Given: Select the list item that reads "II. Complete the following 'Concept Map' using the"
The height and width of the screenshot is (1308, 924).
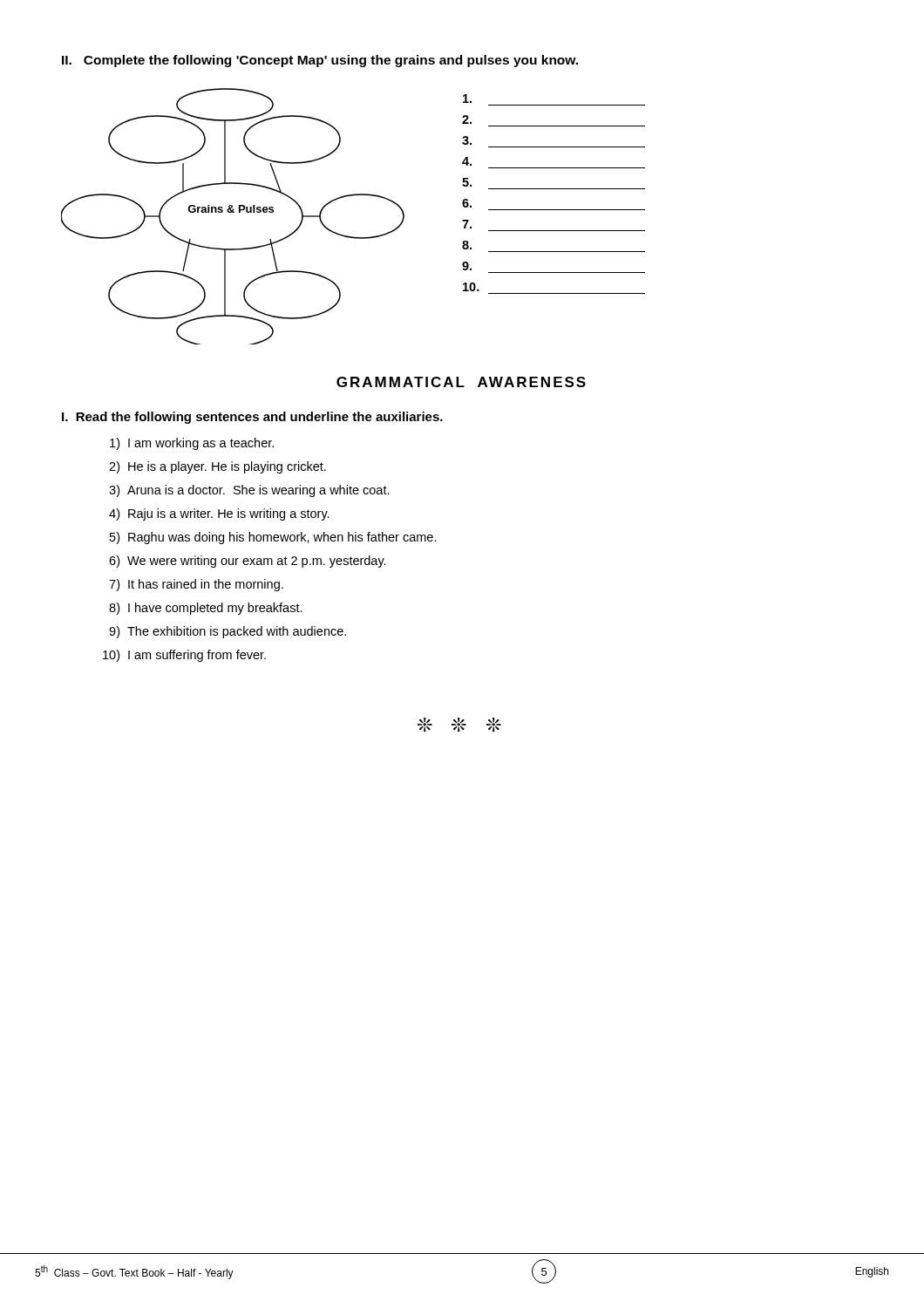Looking at the screenshot, I should coord(320,60).
